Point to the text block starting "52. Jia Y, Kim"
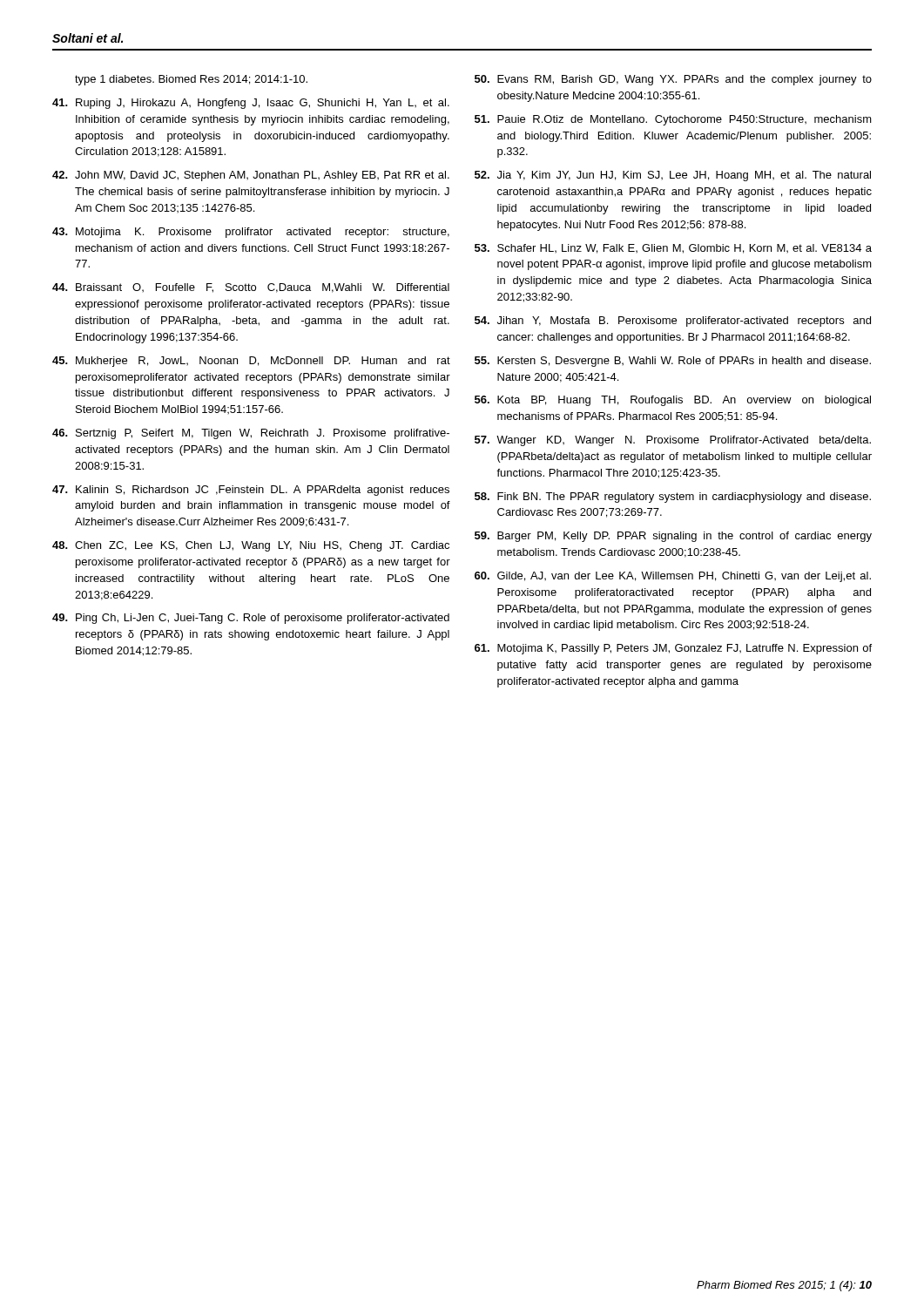The image size is (924, 1307). (x=673, y=200)
